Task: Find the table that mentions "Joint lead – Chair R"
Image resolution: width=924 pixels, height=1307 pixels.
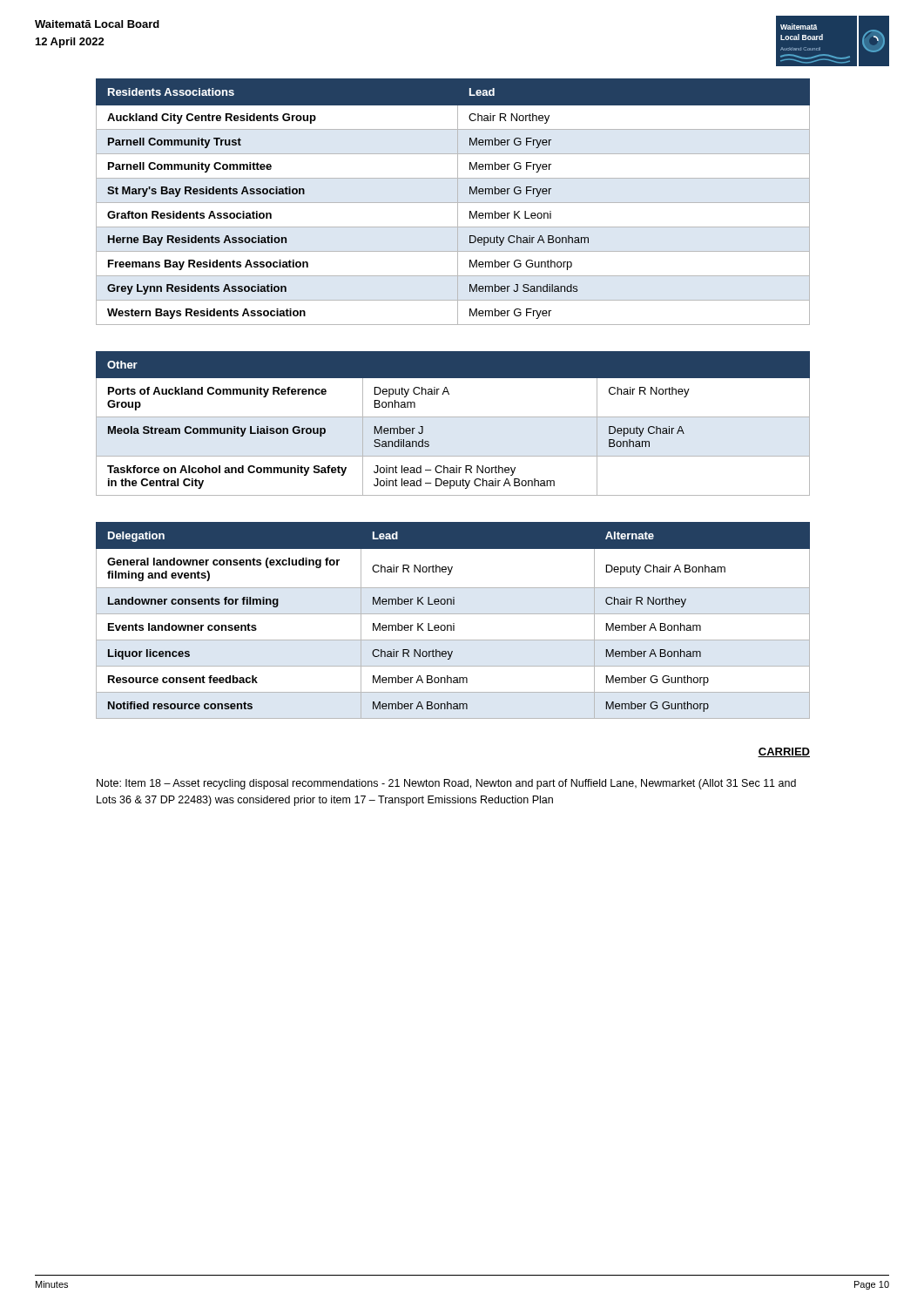Action: (x=488, y=423)
